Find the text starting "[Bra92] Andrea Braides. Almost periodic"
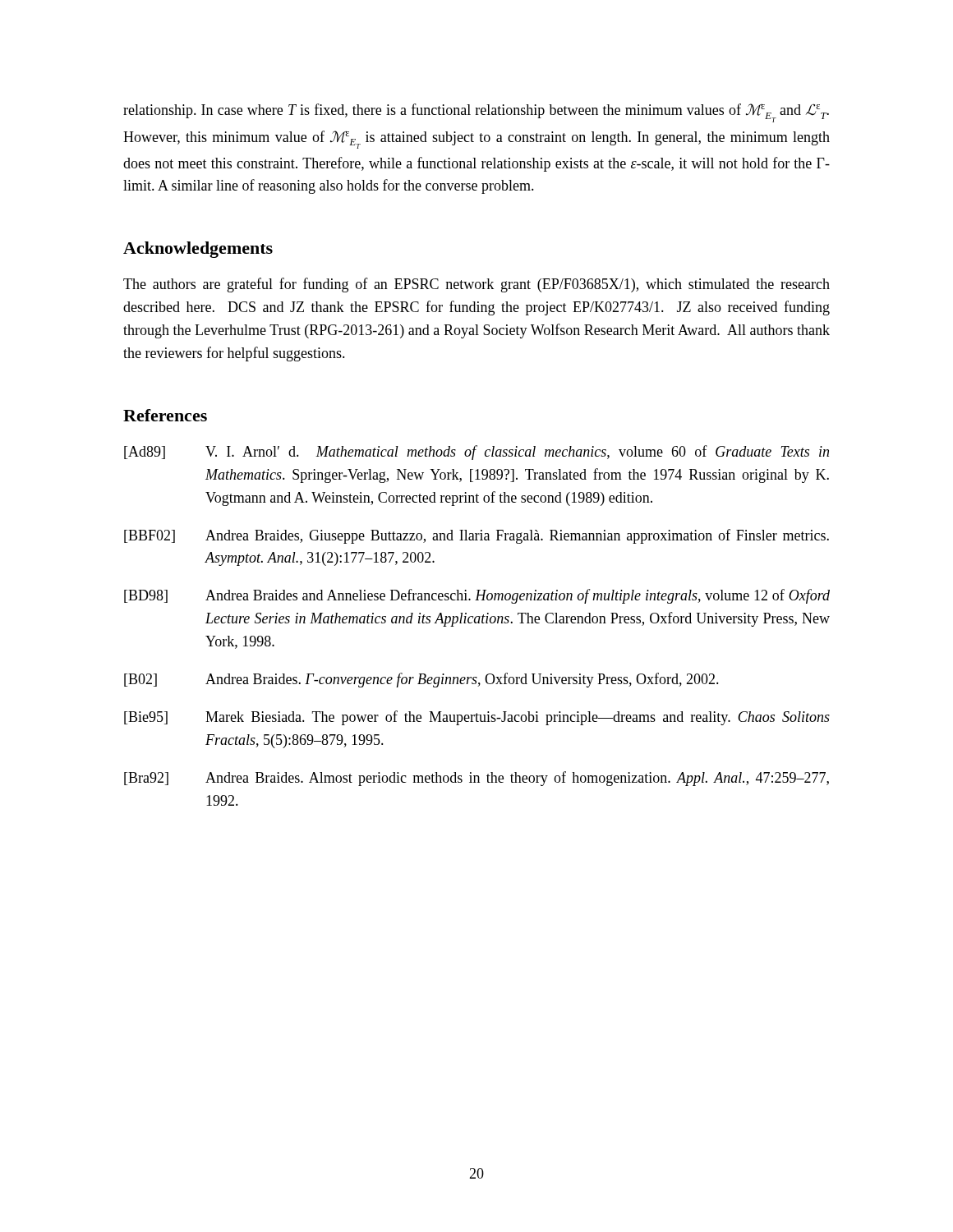953x1232 pixels. point(476,790)
